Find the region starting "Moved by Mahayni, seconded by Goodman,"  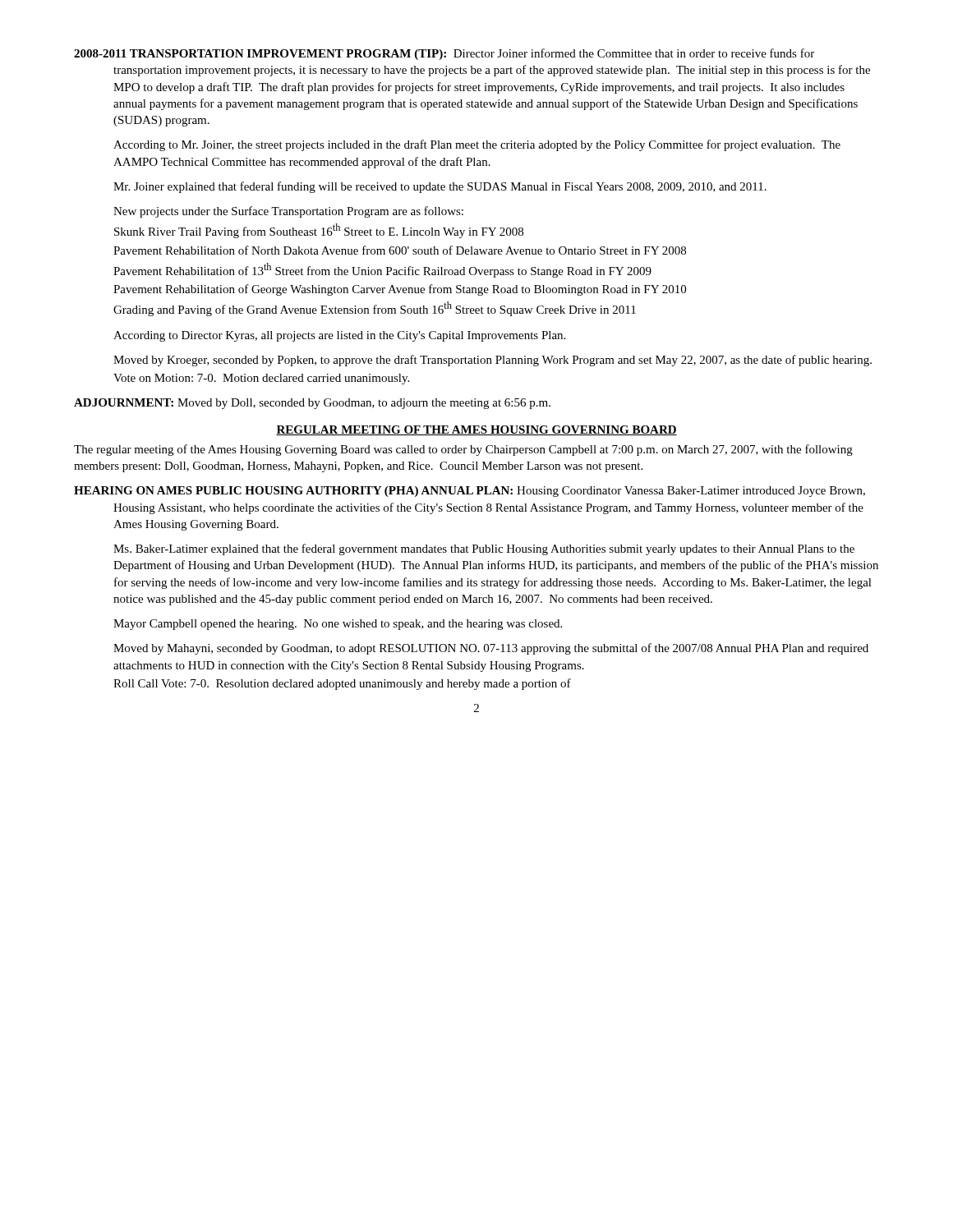(496, 666)
